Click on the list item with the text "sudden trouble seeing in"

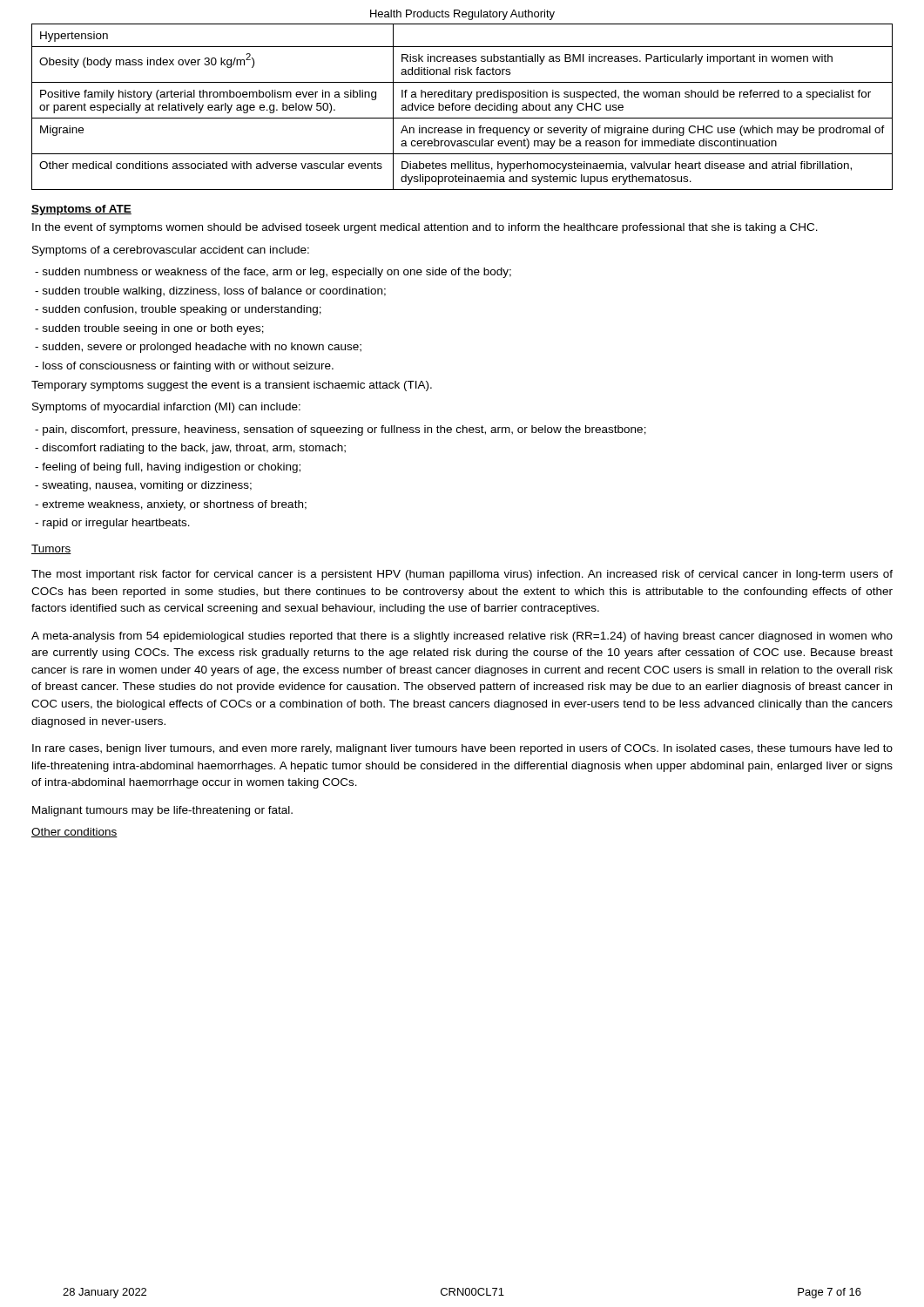[150, 328]
